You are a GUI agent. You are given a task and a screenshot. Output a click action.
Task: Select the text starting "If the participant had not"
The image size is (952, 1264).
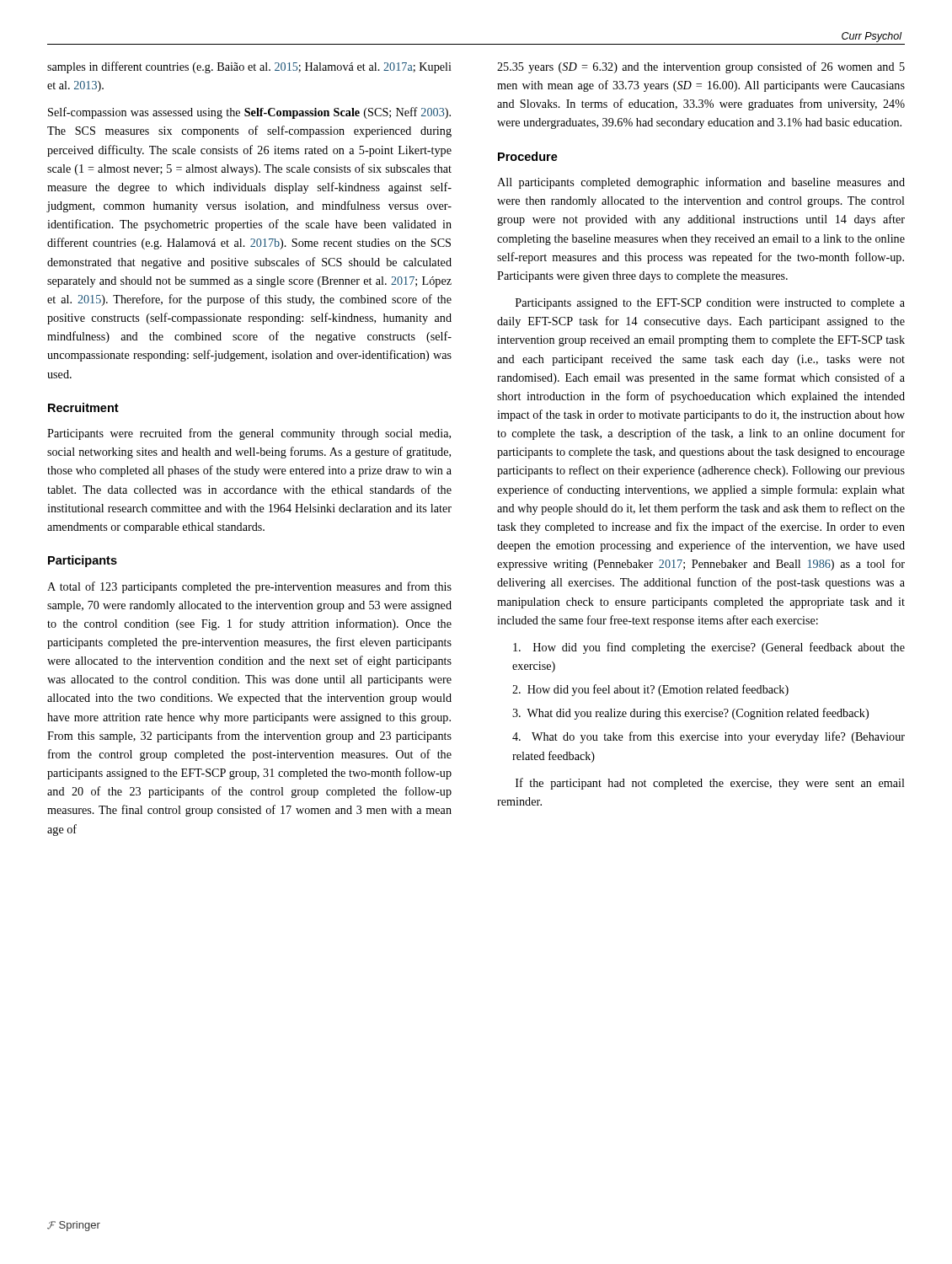tap(701, 792)
